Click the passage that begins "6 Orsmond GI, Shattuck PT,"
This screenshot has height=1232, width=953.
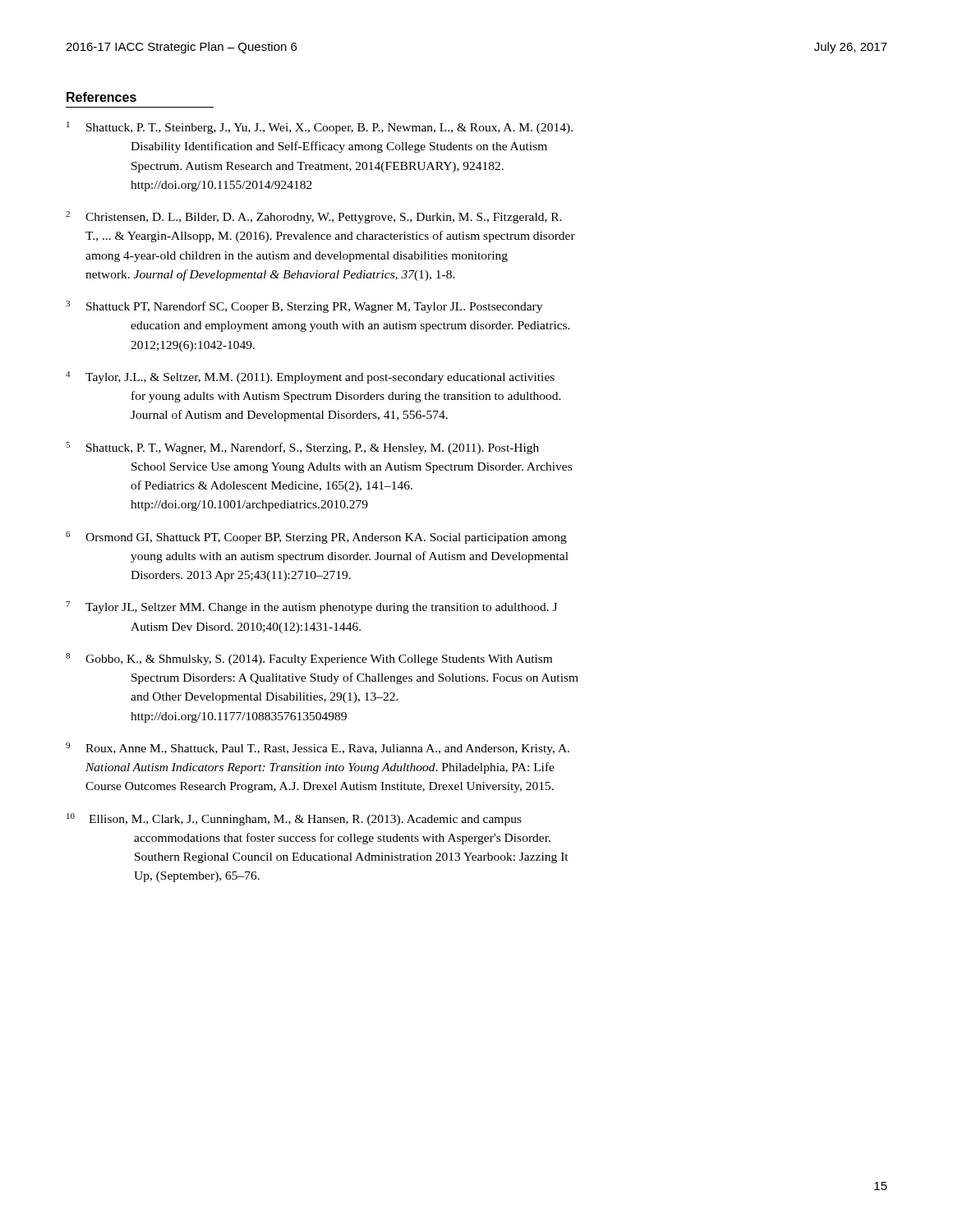476,556
